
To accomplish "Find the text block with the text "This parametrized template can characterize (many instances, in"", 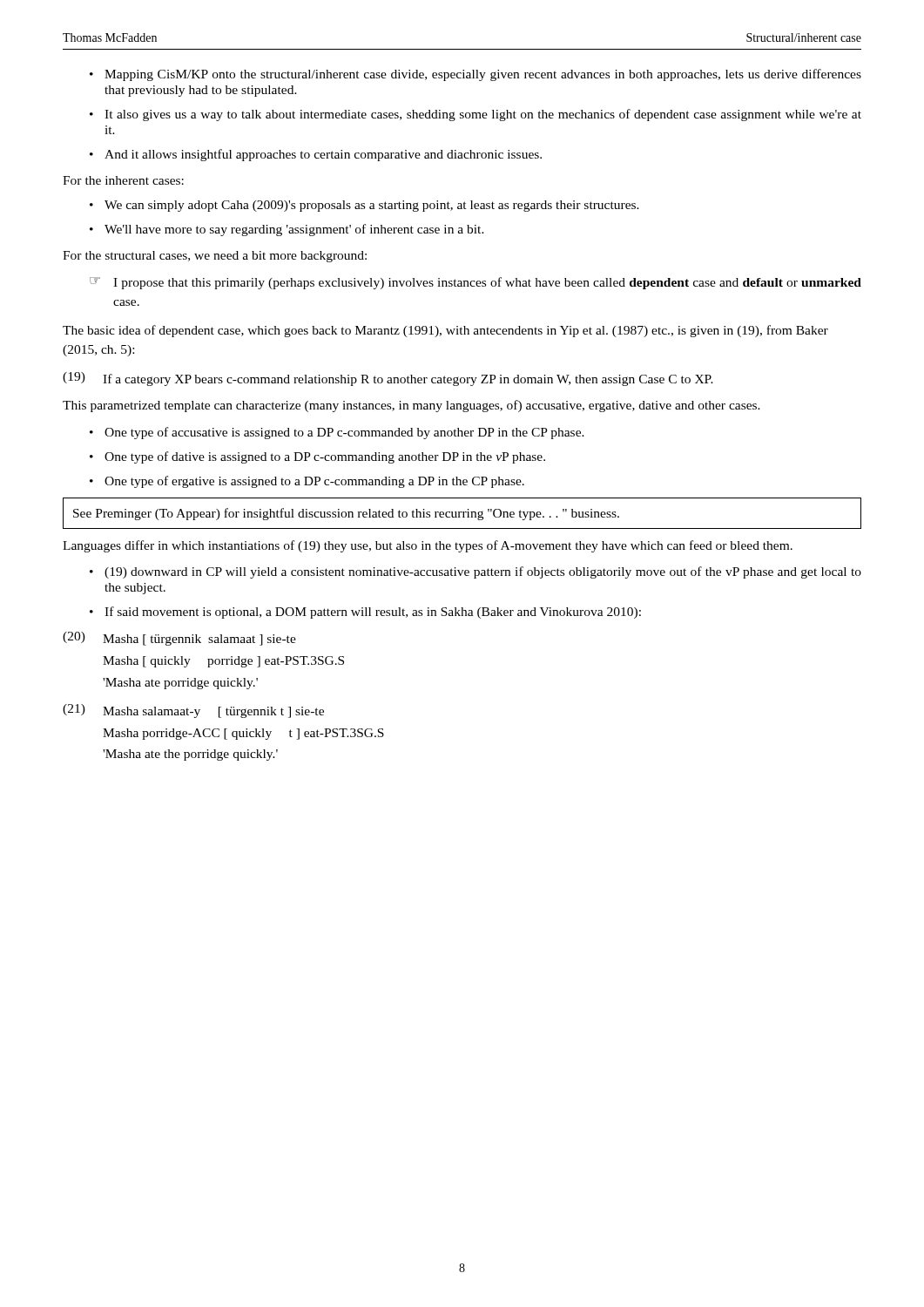I will click(412, 405).
